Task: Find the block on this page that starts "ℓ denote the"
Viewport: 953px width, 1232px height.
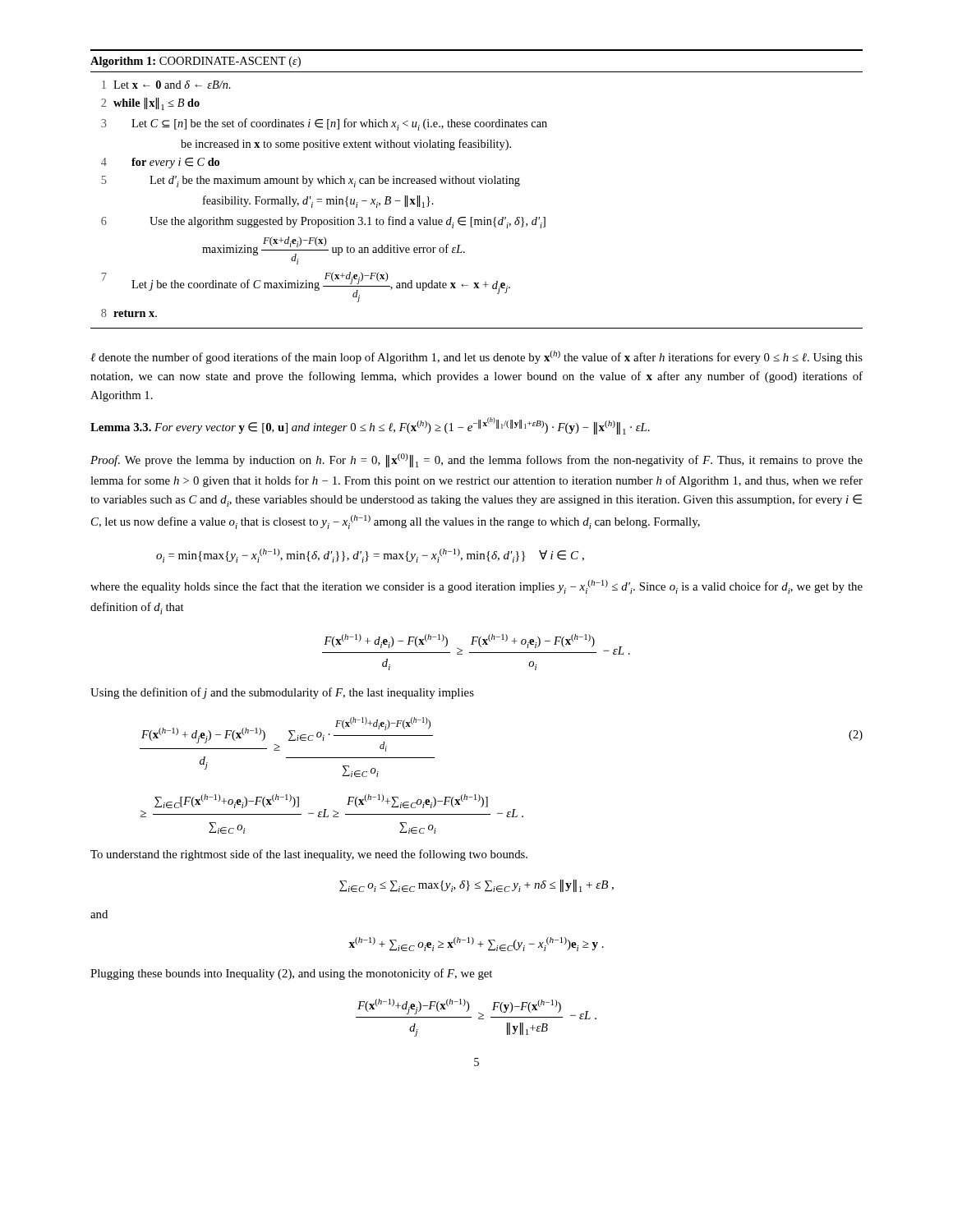Action: coord(476,375)
